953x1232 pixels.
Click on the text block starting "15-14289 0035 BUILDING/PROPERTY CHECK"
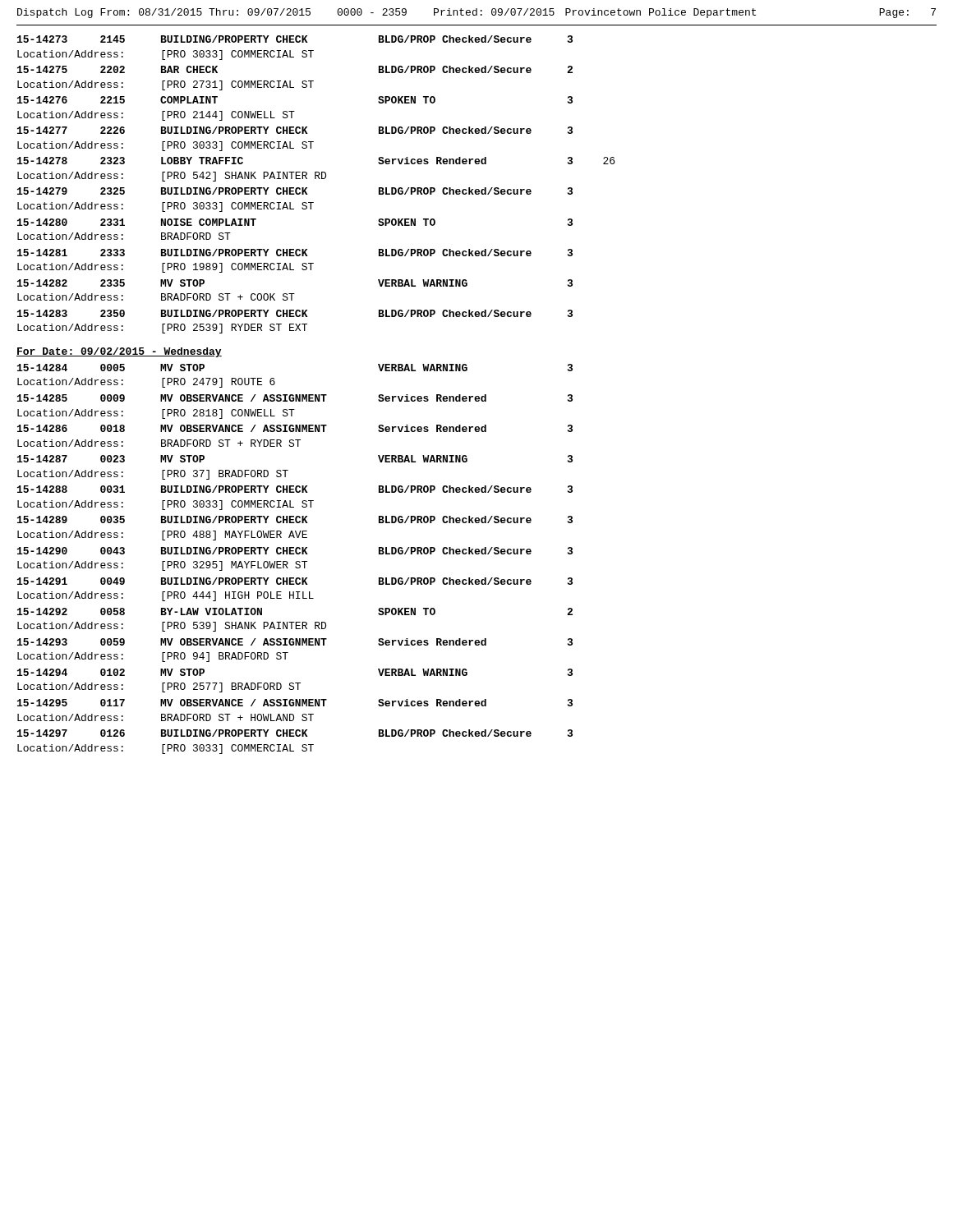tap(476, 528)
